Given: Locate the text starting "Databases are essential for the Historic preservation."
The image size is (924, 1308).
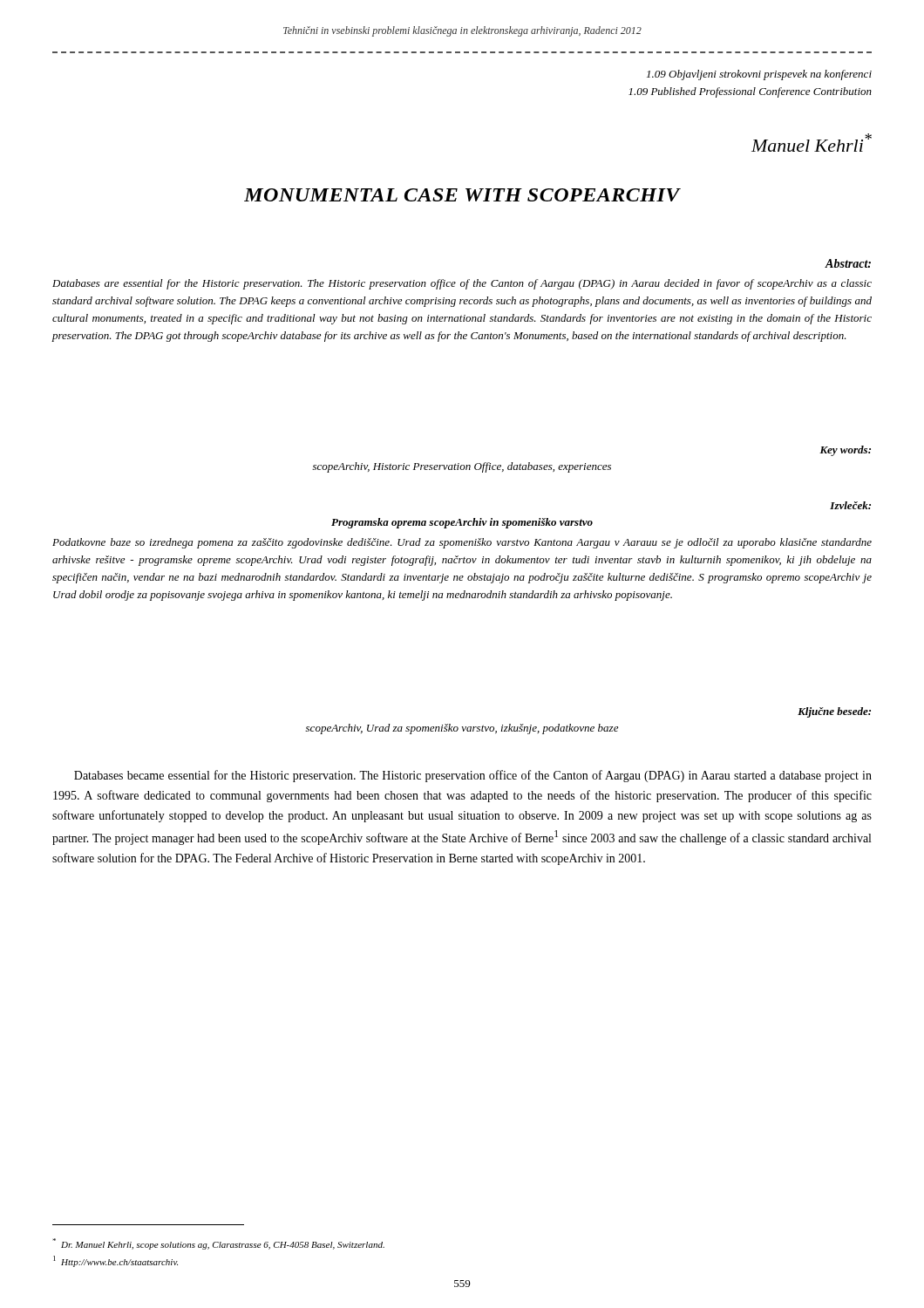Looking at the screenshot, I should point(462,309).
